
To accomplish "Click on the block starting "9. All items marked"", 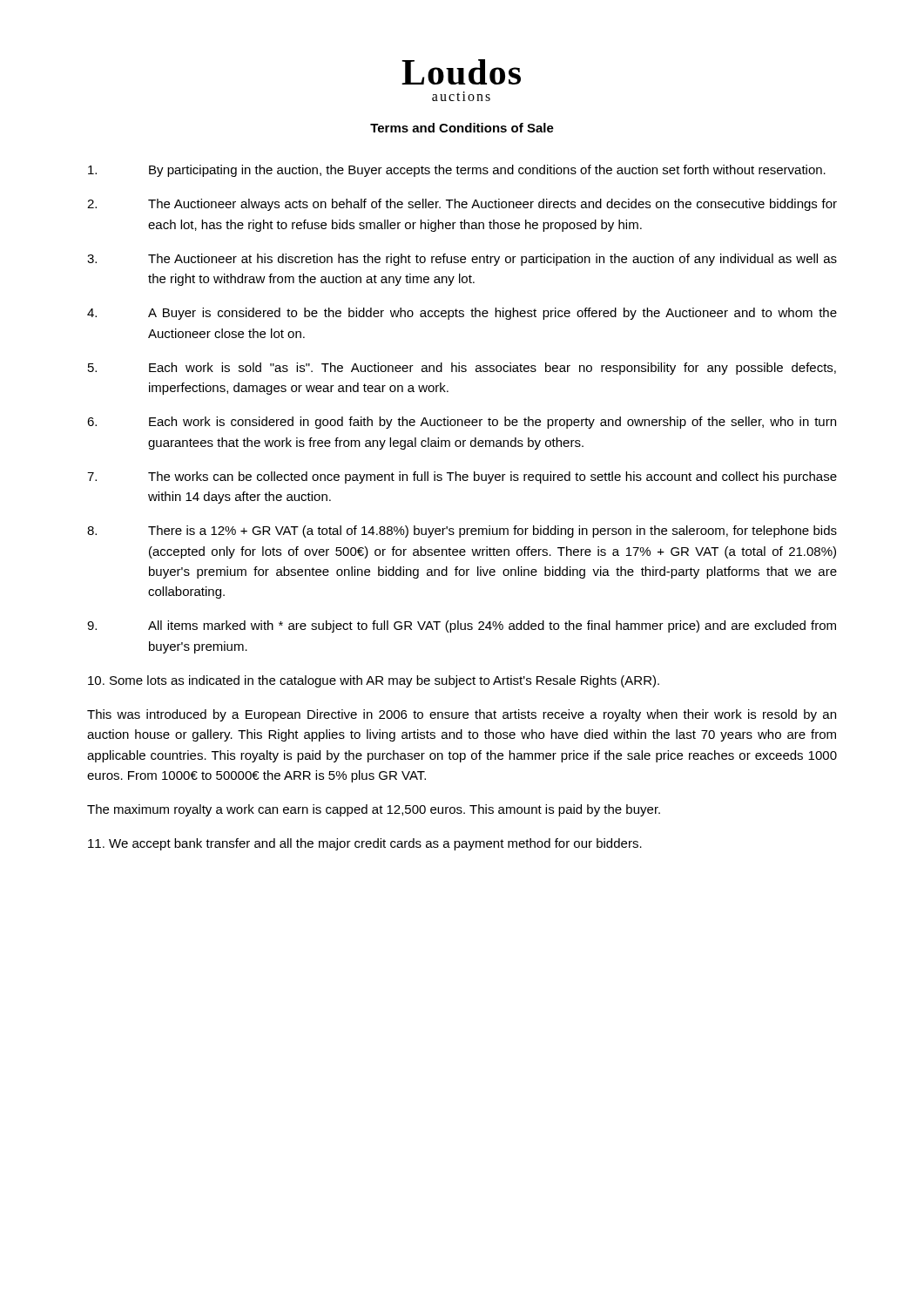I will coord(462,636).
